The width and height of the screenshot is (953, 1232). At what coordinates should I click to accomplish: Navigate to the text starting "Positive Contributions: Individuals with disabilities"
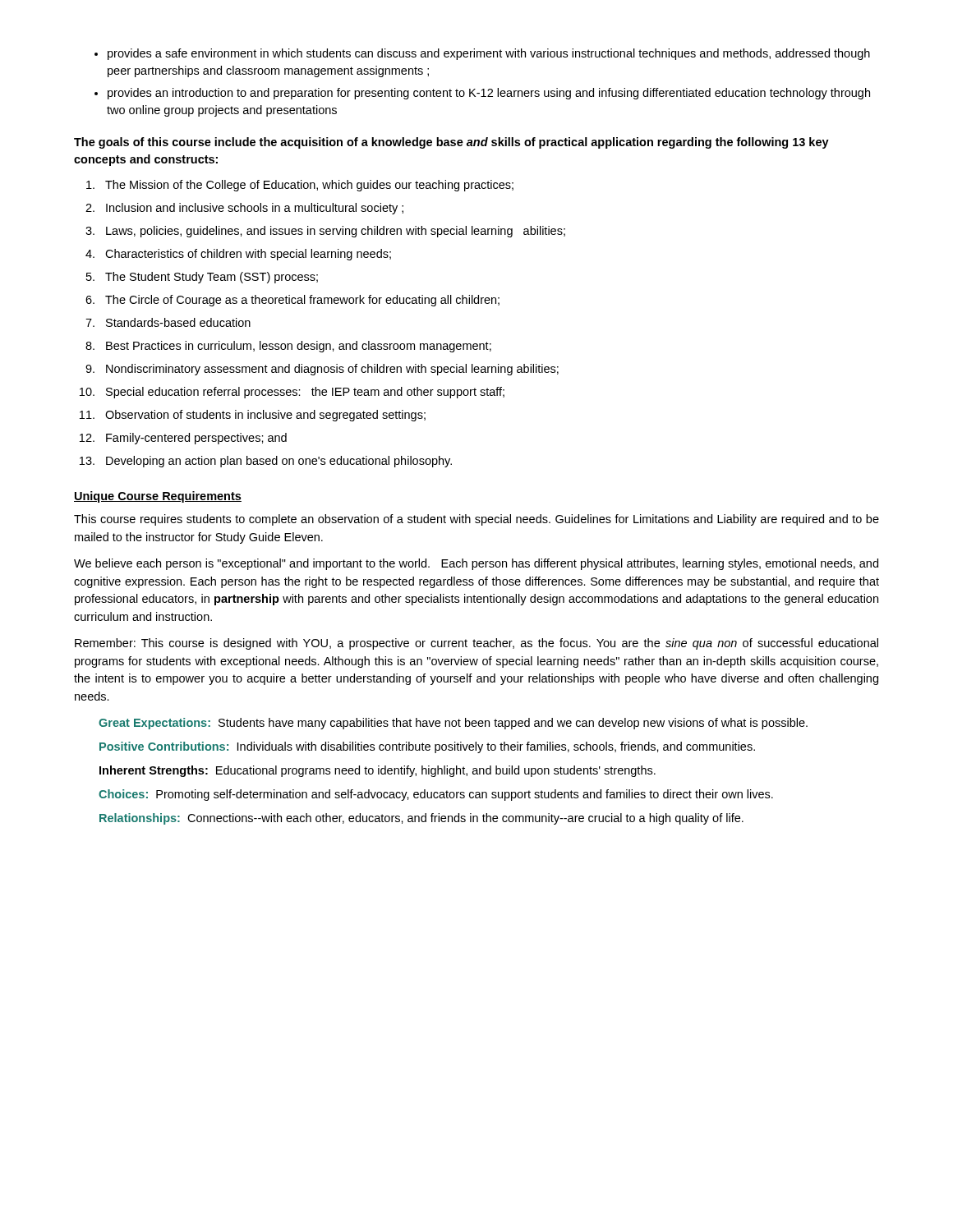click(x=427, y=746)
